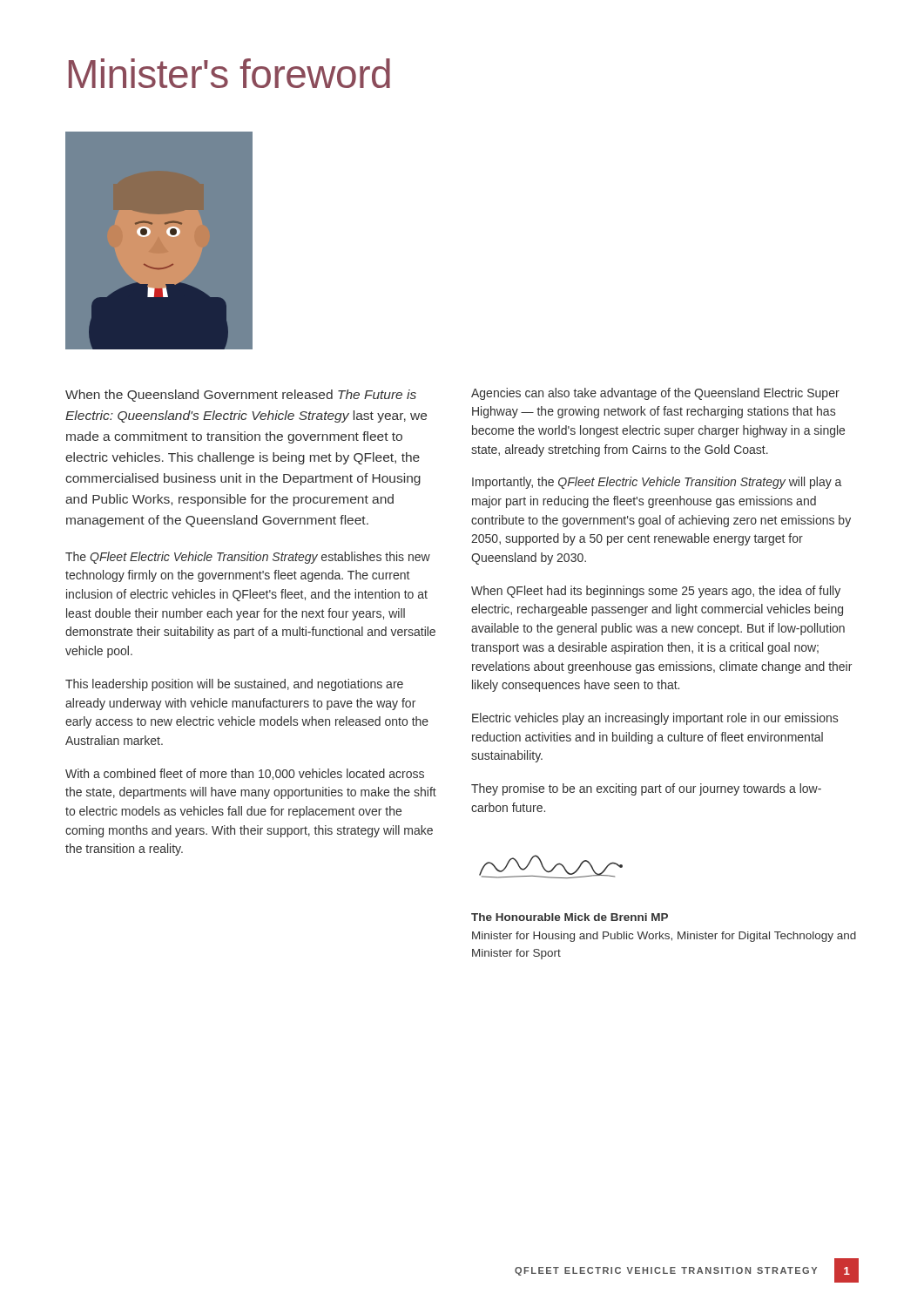Select the illustration
Viewport: 924px width, 1307px height.
pos(665,868)
